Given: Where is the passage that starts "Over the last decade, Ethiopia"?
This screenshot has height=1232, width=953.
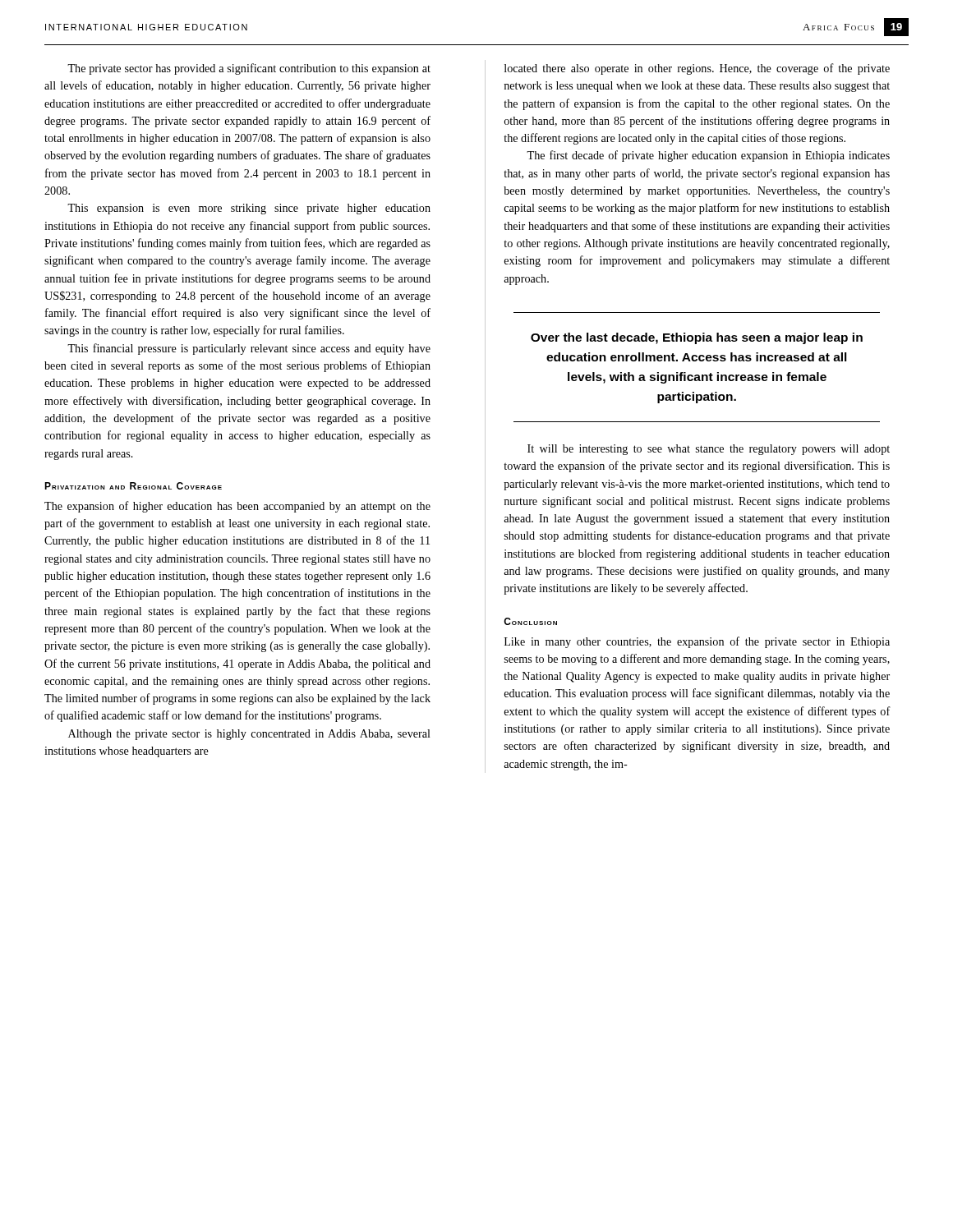Looking at the screenshot, I should (697, 367).
